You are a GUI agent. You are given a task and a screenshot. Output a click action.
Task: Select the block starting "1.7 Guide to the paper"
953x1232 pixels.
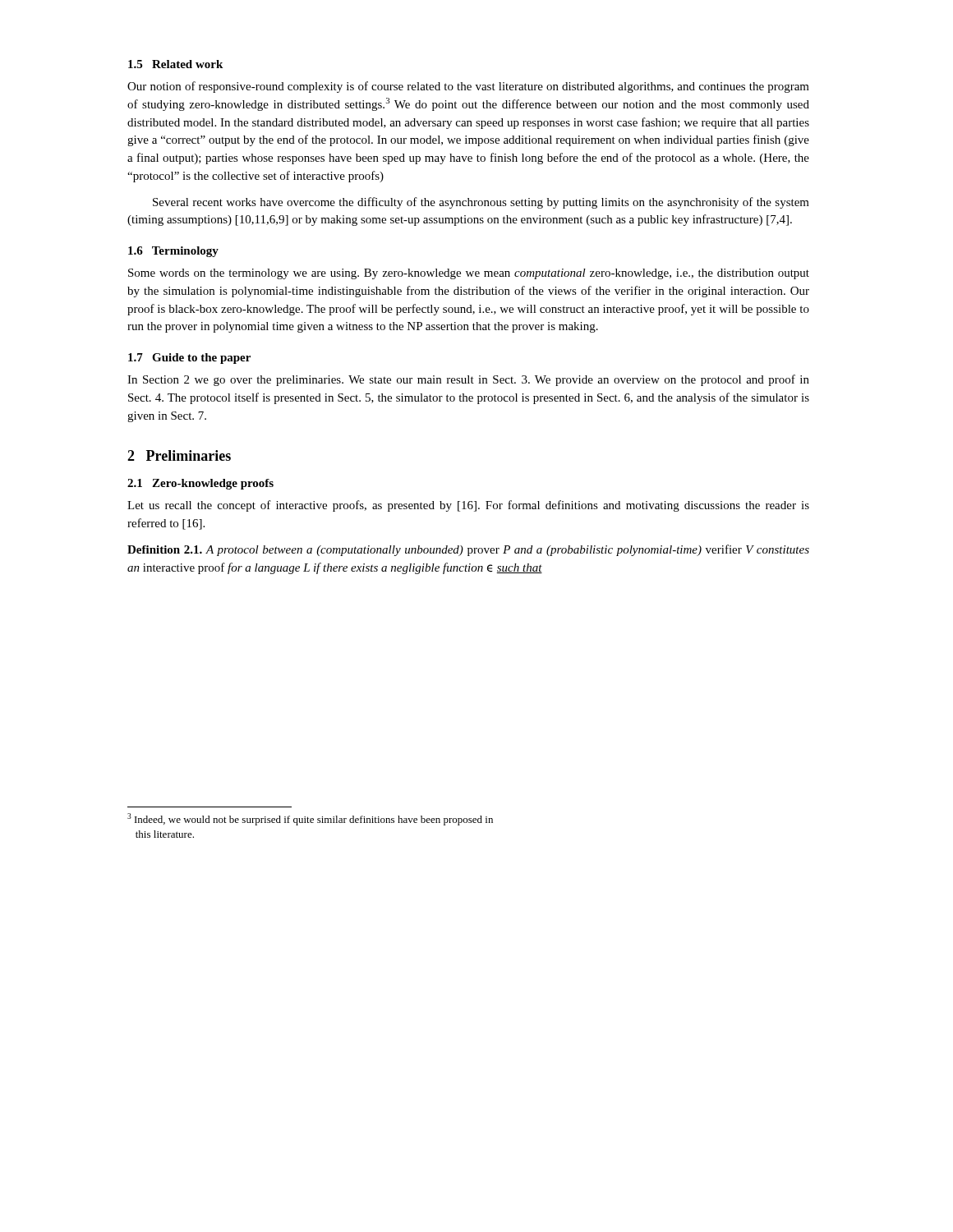(x=189, y=357)
